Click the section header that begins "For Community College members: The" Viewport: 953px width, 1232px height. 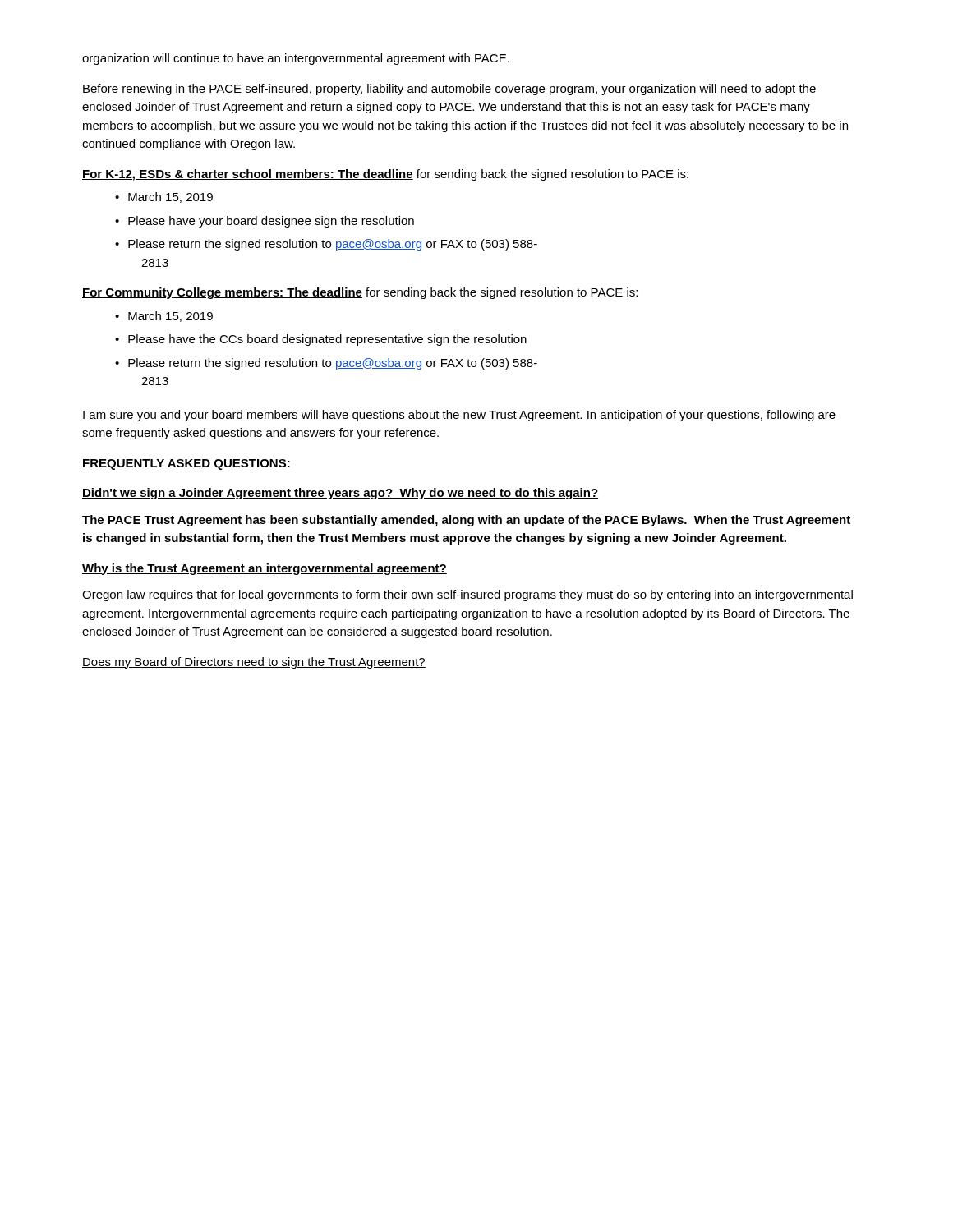coord(360,292)
